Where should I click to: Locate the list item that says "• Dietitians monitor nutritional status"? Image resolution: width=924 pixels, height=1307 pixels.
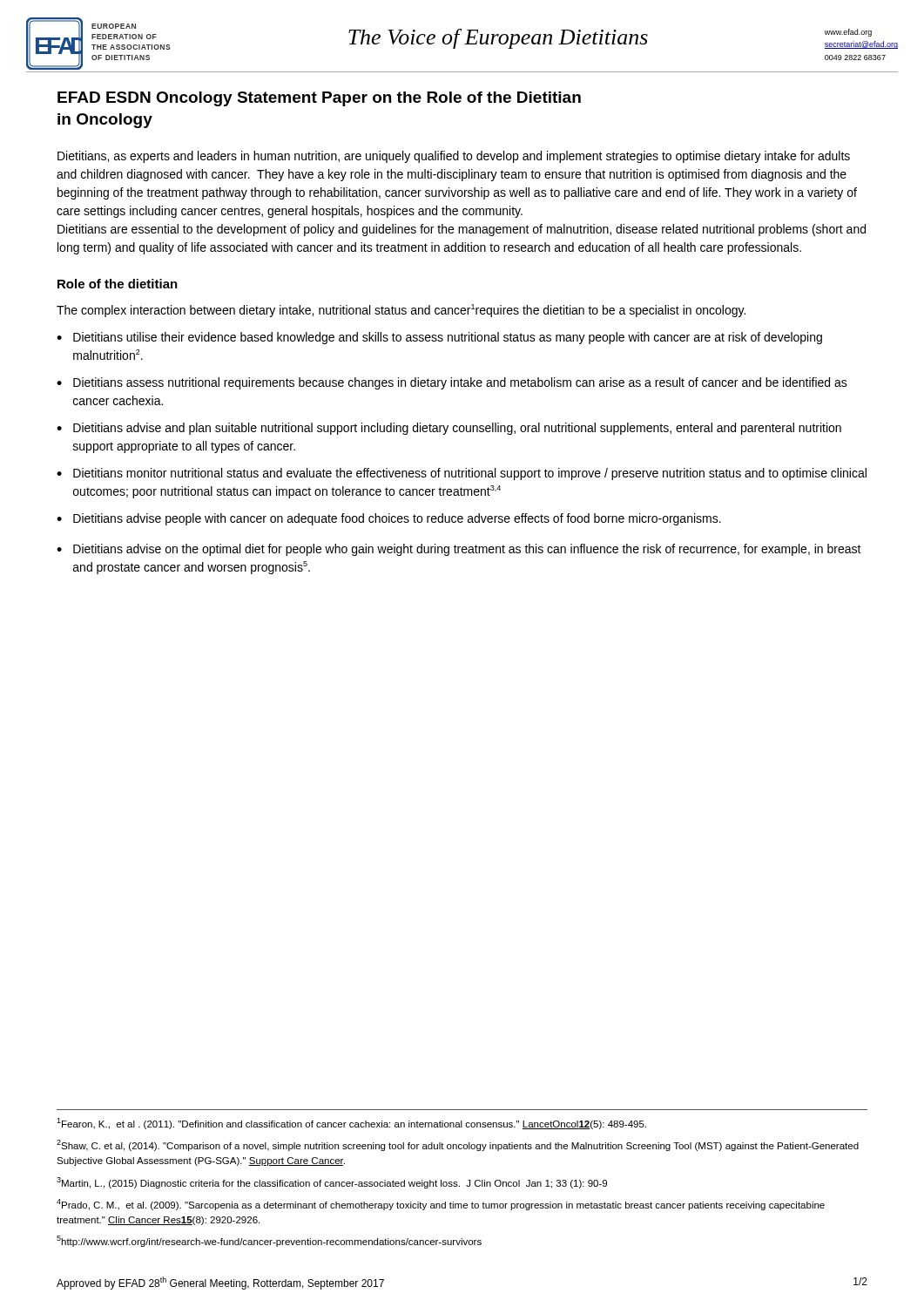coord(462,483)
